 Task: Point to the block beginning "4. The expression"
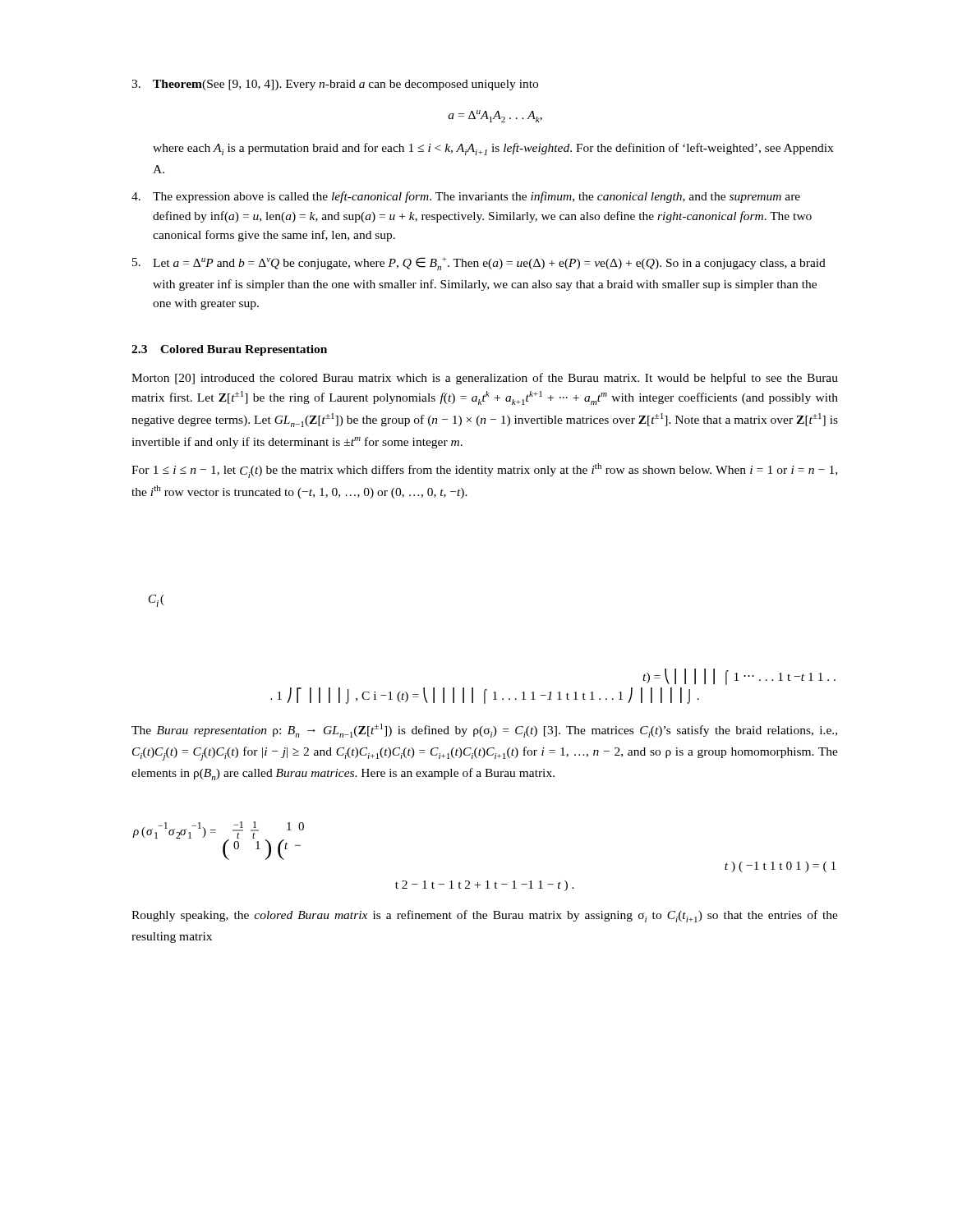[x=485, y=215]
